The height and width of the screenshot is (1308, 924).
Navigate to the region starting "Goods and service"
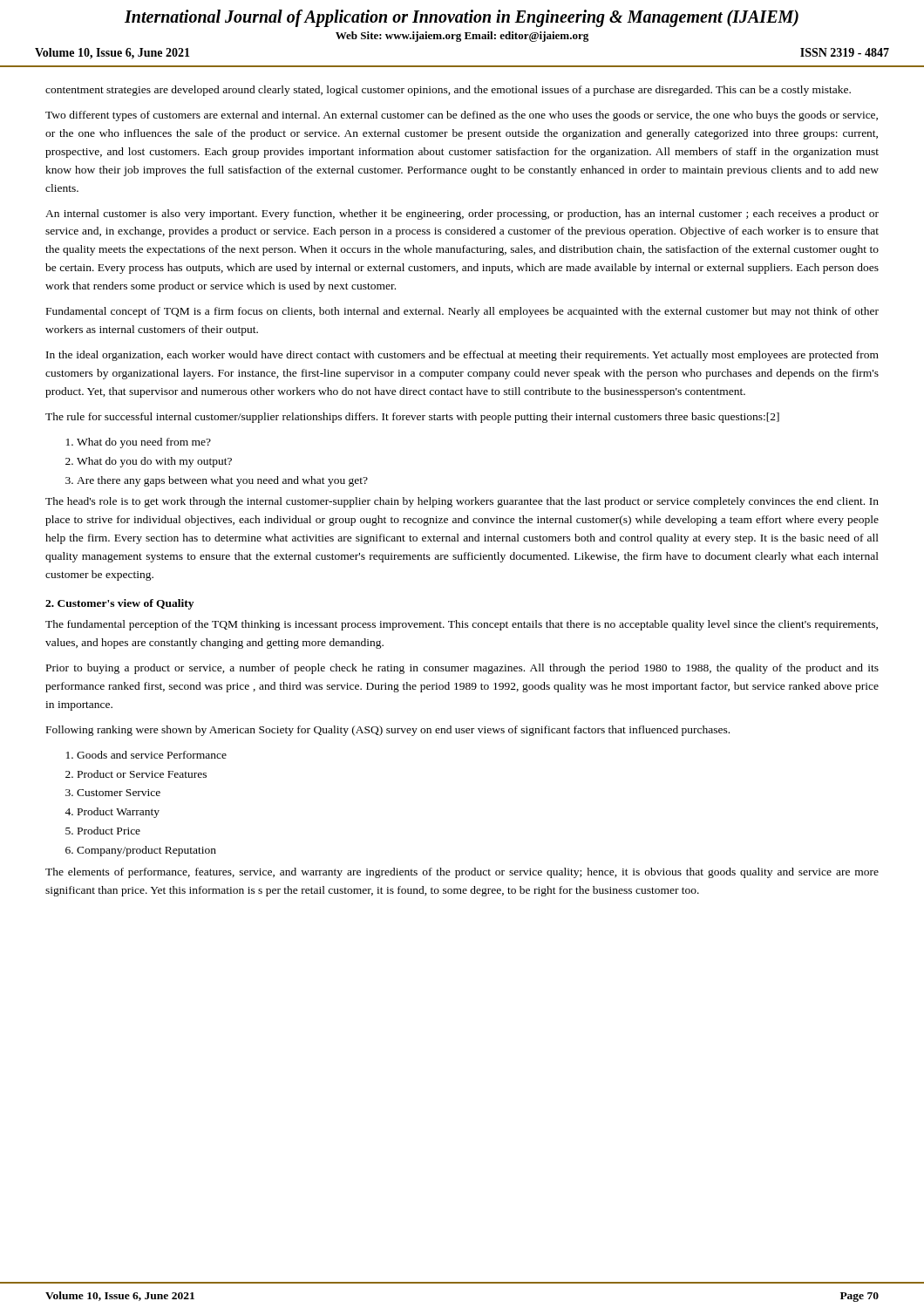click(152, 755)
